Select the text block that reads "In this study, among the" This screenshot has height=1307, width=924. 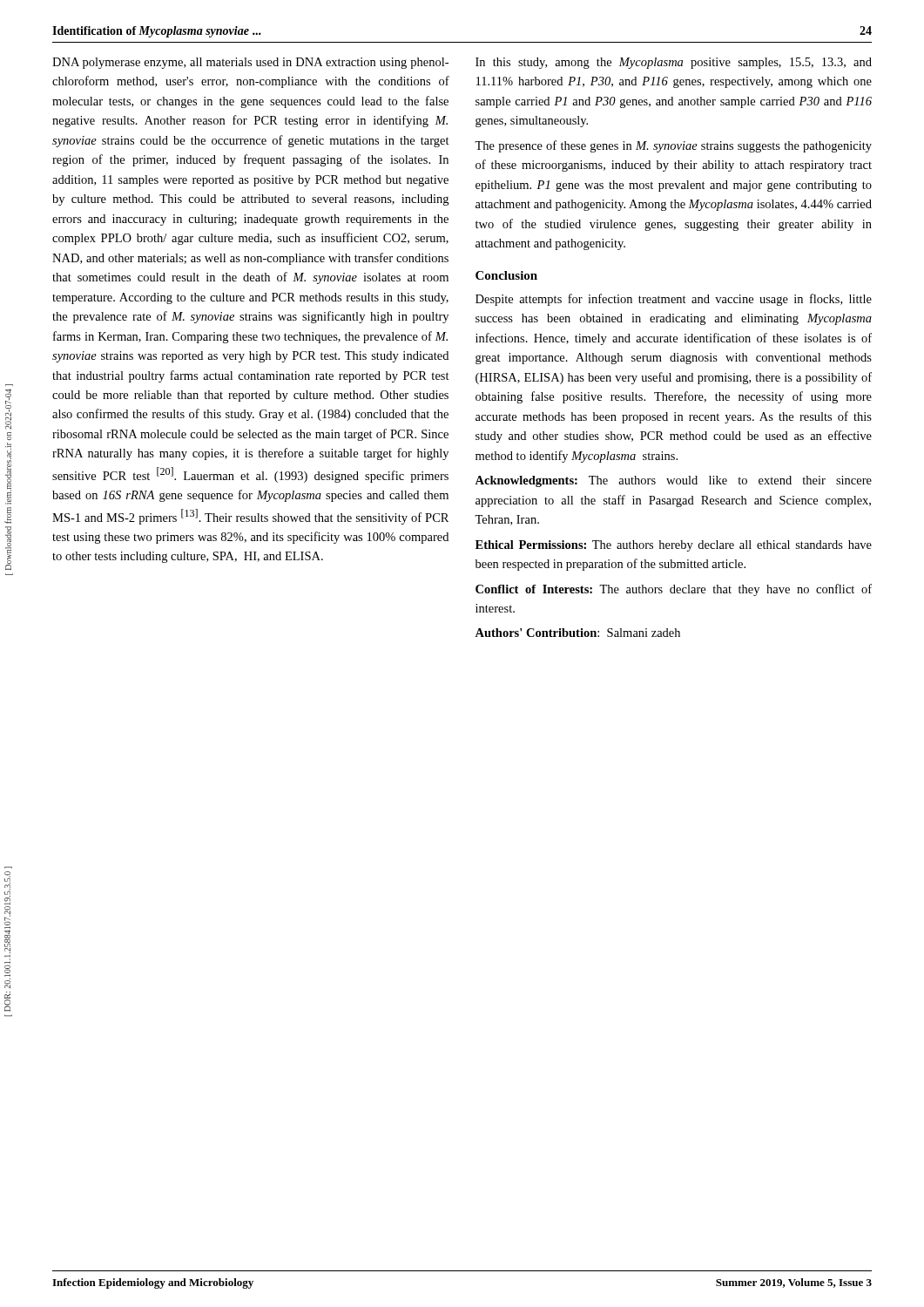click(673, 153)
